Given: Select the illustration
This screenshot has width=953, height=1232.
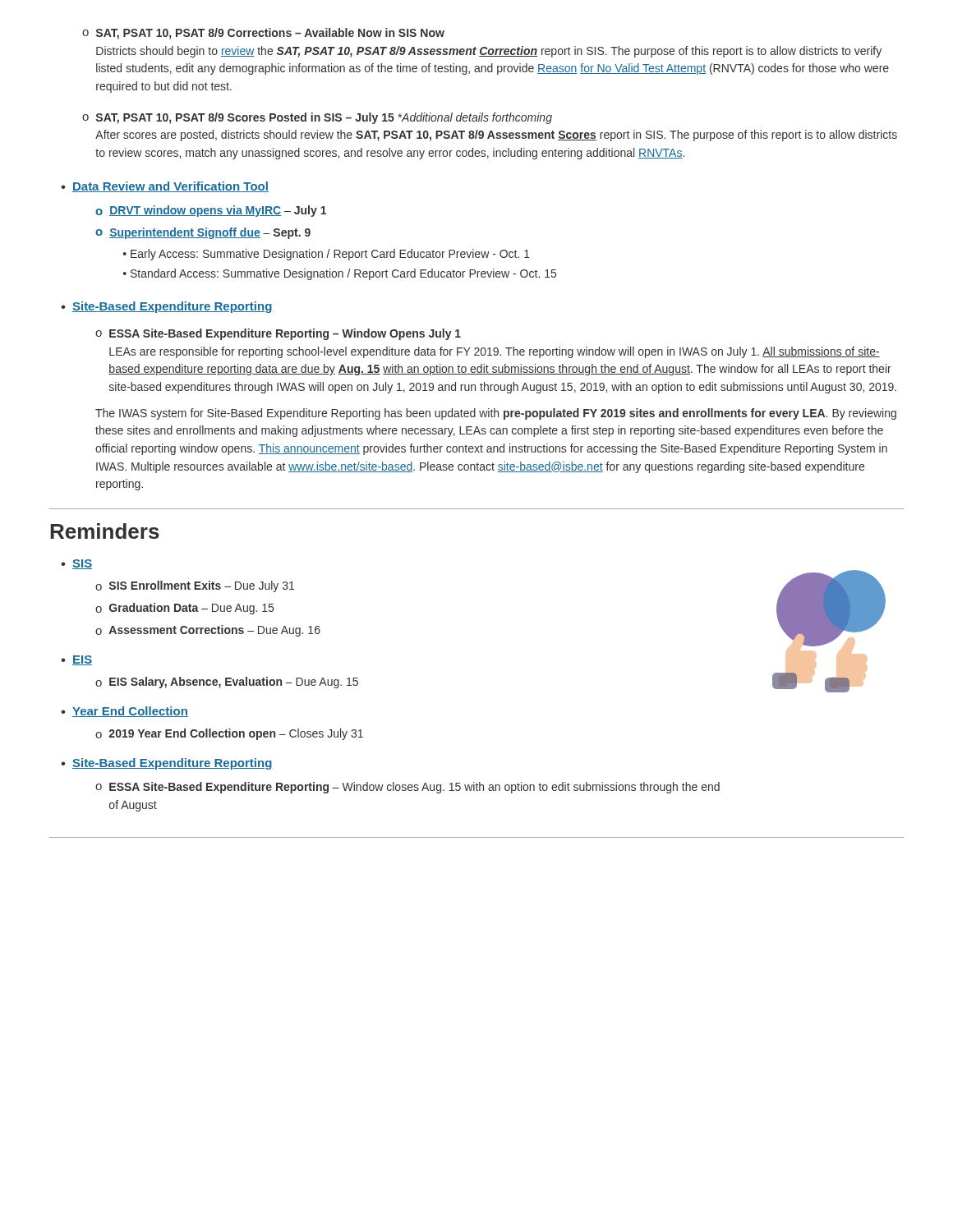Looking at the screenshot, I should 822,642.
